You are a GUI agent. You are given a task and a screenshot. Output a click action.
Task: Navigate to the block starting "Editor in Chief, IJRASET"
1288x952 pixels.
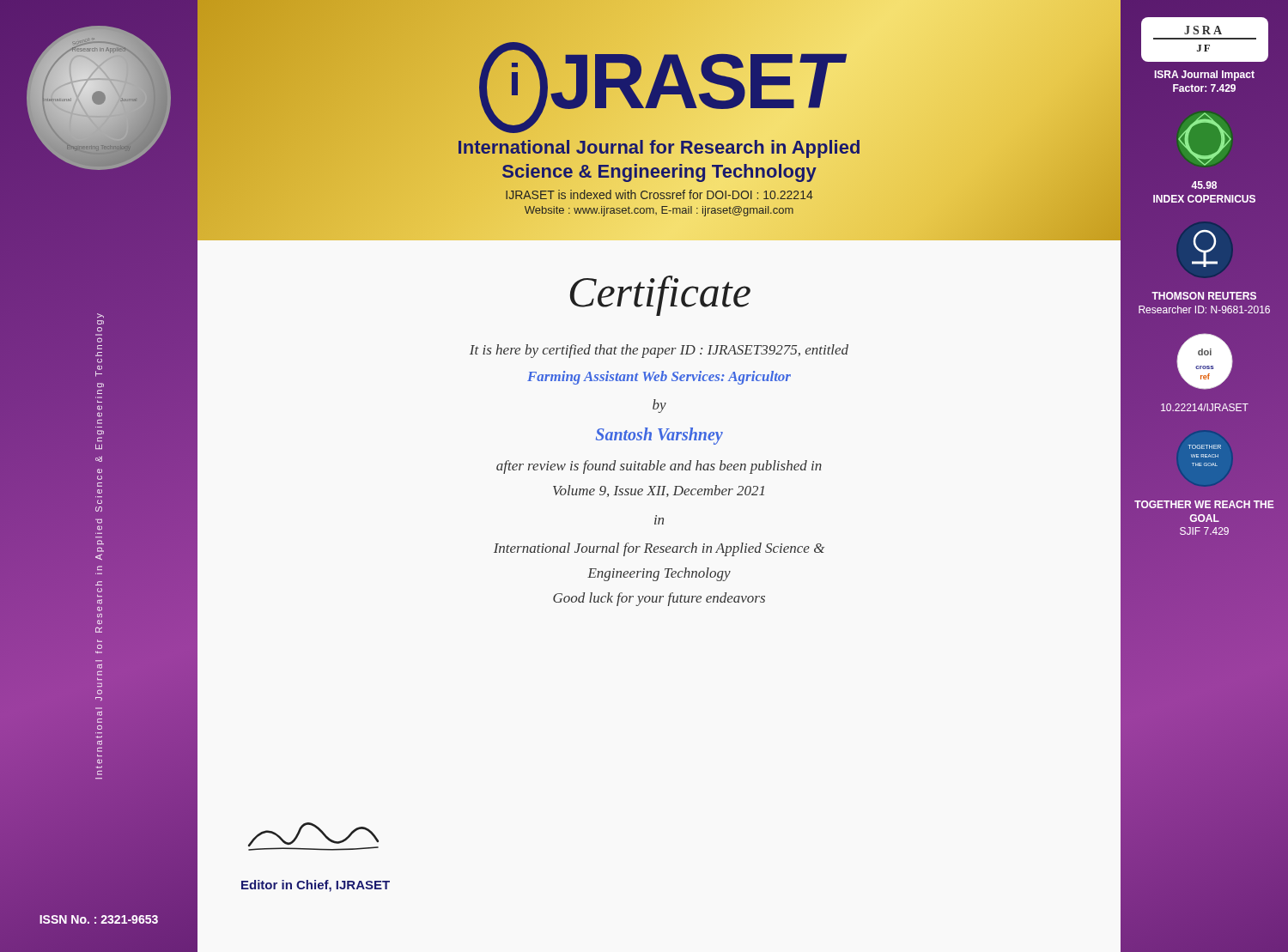point(315,885)
